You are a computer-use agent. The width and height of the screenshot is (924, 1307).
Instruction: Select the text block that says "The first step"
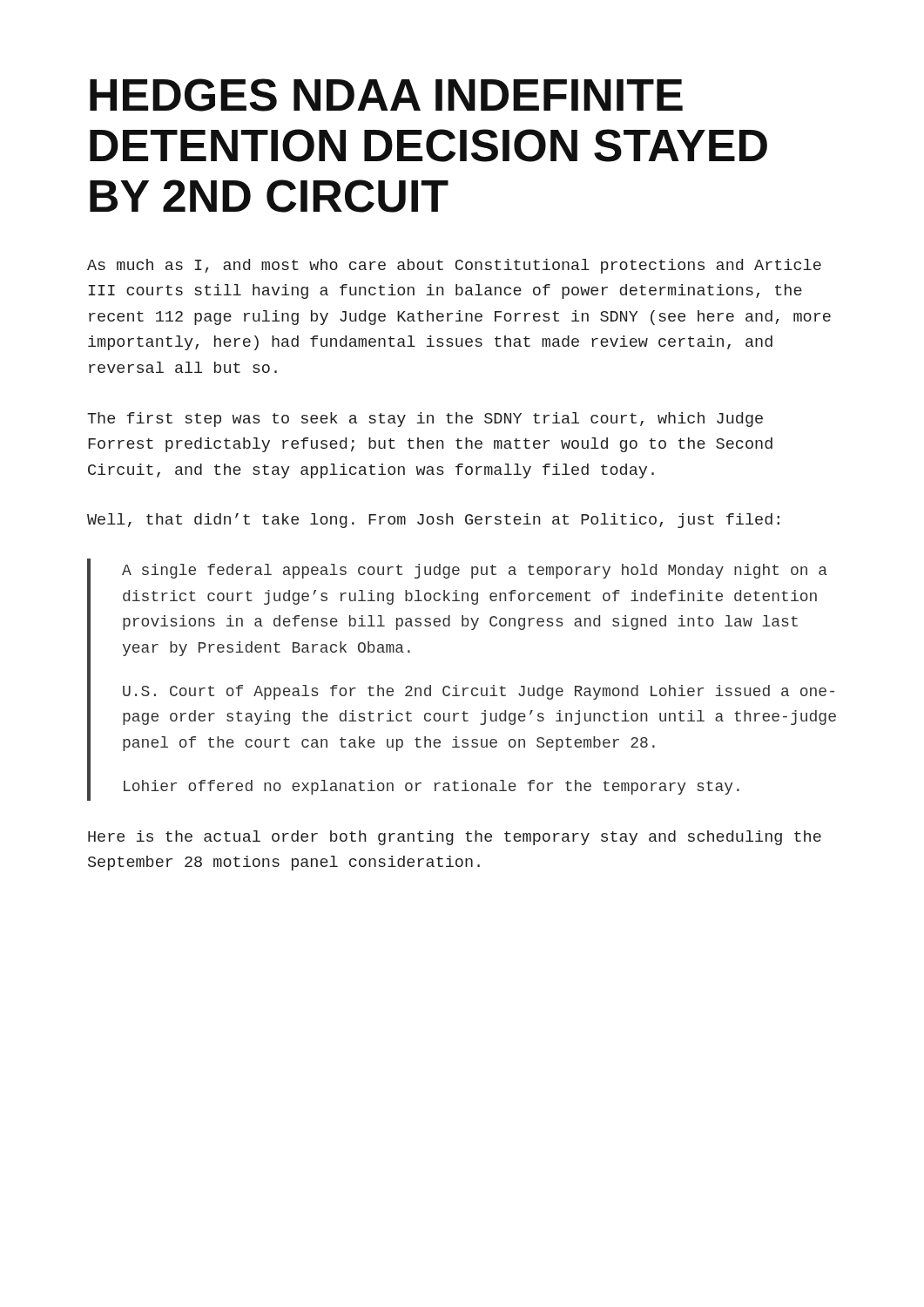pos(430,445)
